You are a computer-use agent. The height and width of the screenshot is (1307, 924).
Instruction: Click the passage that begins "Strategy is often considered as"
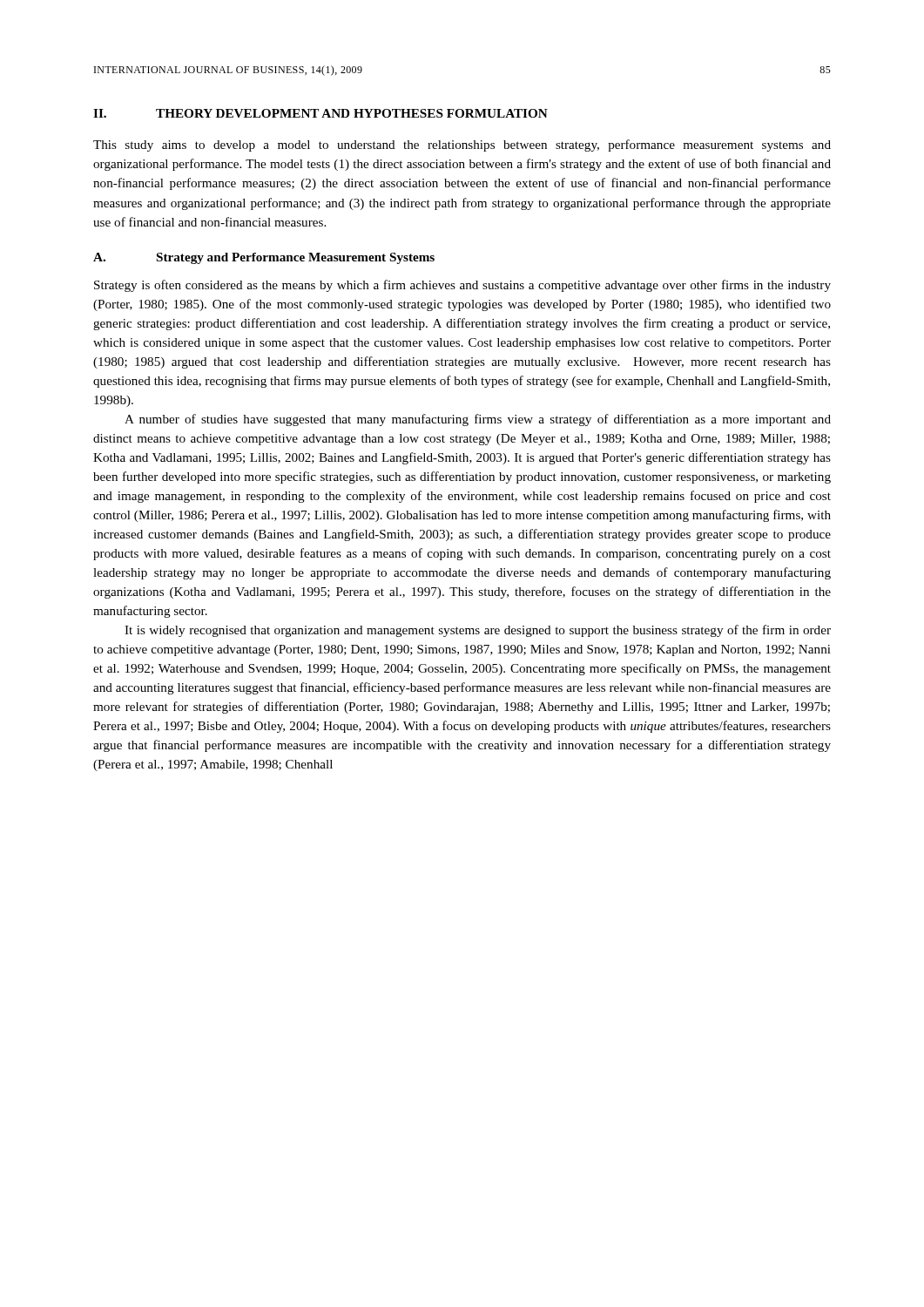tap(462, 342)
